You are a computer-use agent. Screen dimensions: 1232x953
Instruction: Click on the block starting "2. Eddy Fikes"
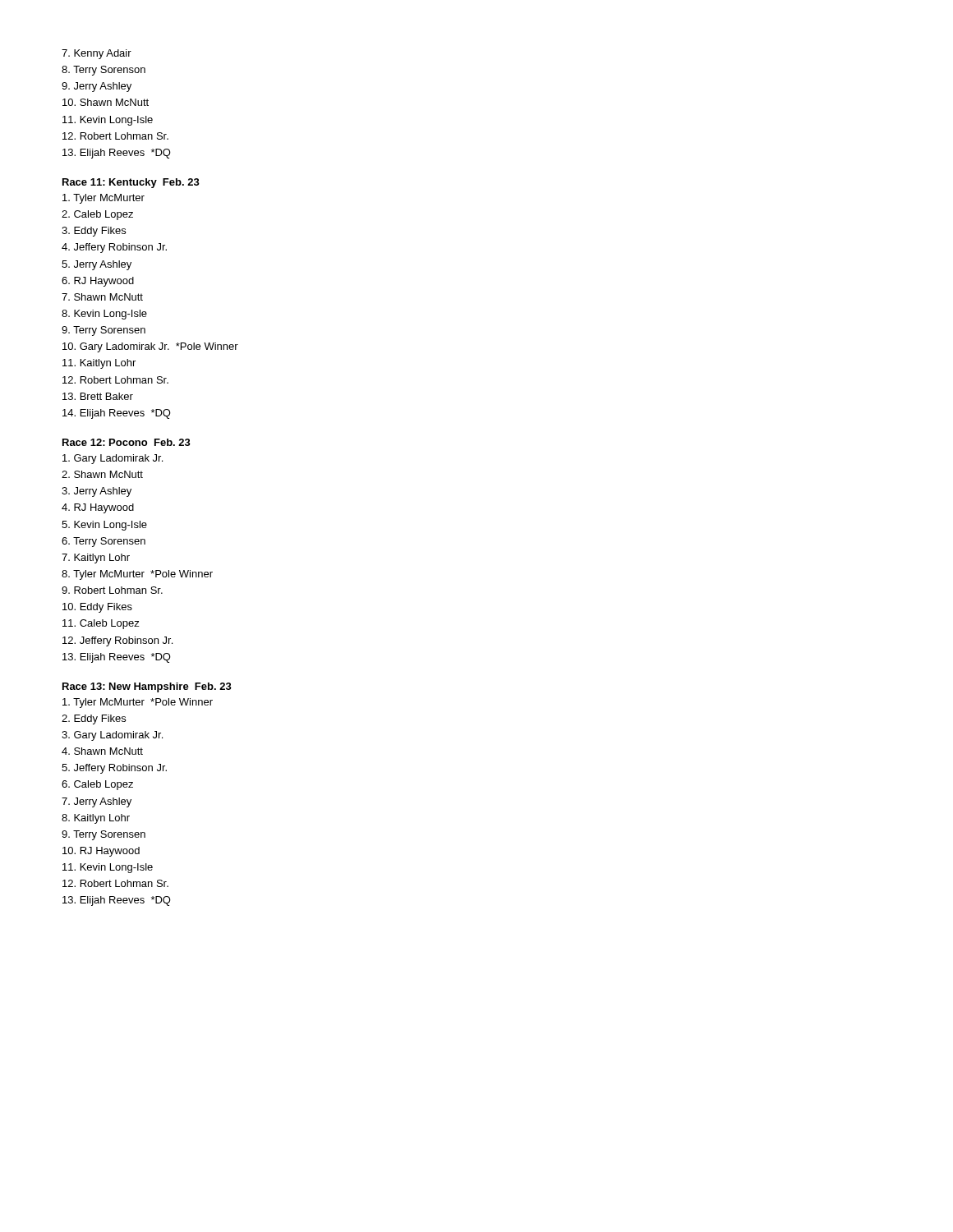click(94, 718)
